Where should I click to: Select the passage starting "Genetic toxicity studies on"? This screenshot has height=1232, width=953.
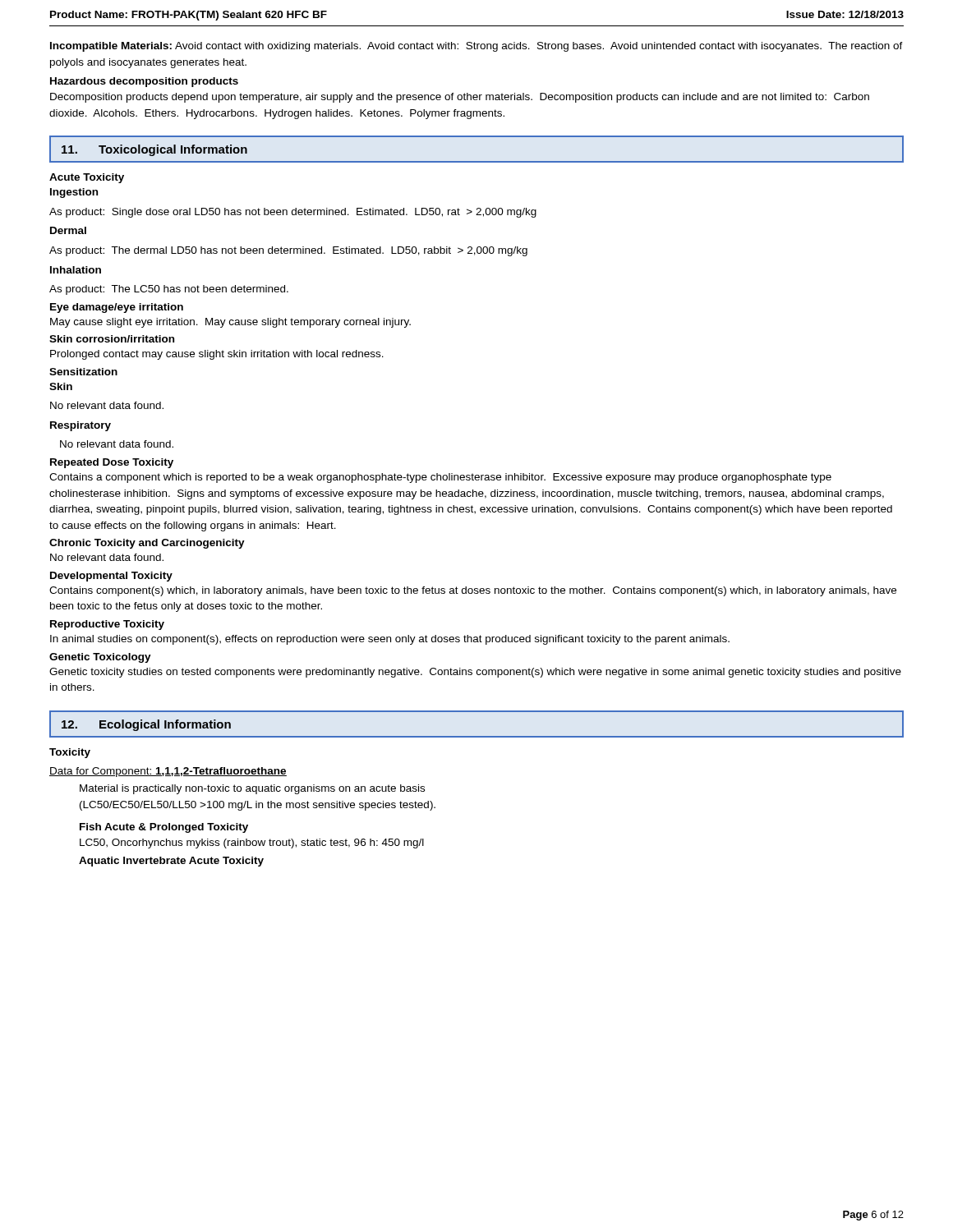(475, 679)
